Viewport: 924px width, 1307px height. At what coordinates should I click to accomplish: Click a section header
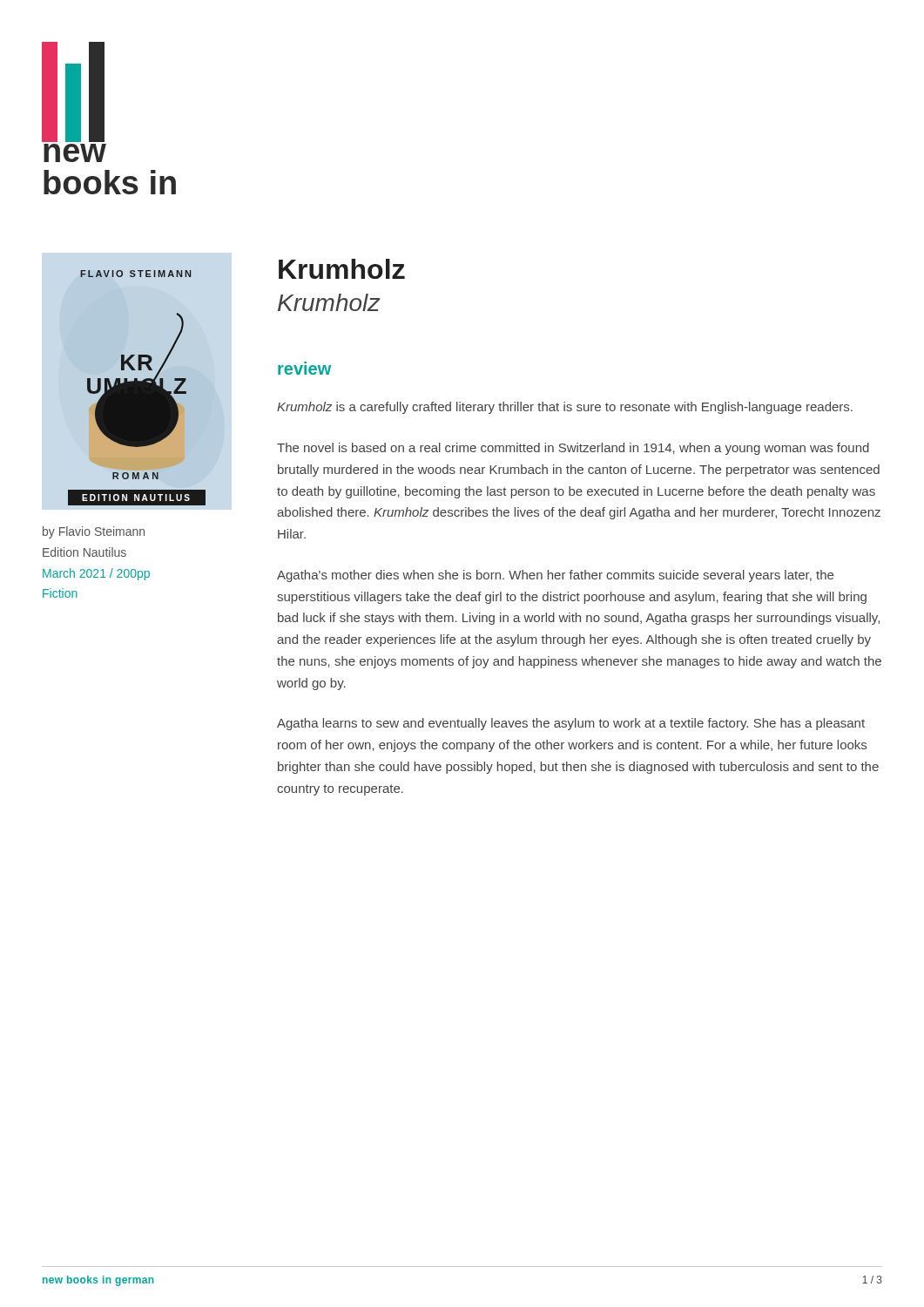tap(304, 369)
